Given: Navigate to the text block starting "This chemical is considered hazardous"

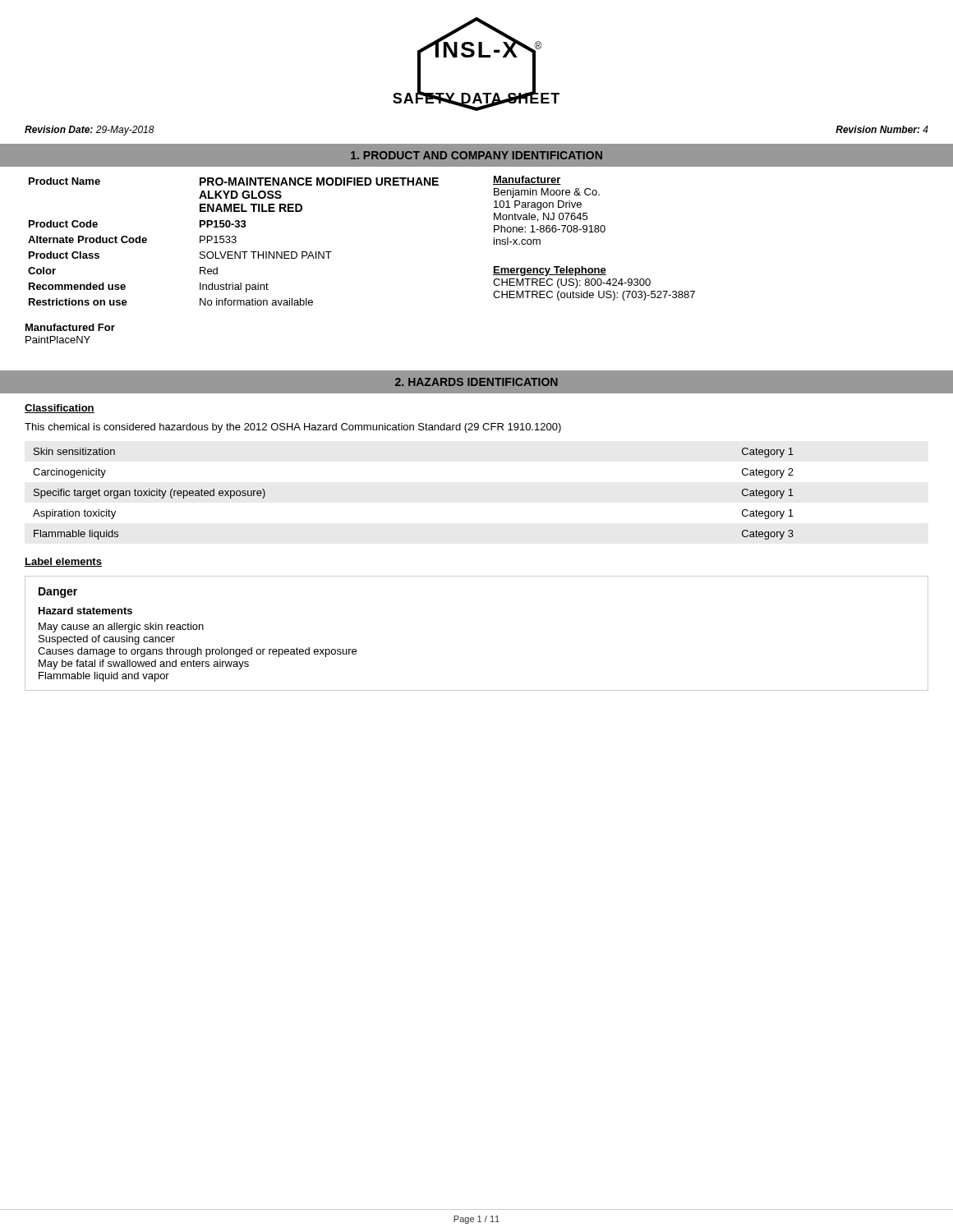Looking at the screenshot, I should pos(293,427).
